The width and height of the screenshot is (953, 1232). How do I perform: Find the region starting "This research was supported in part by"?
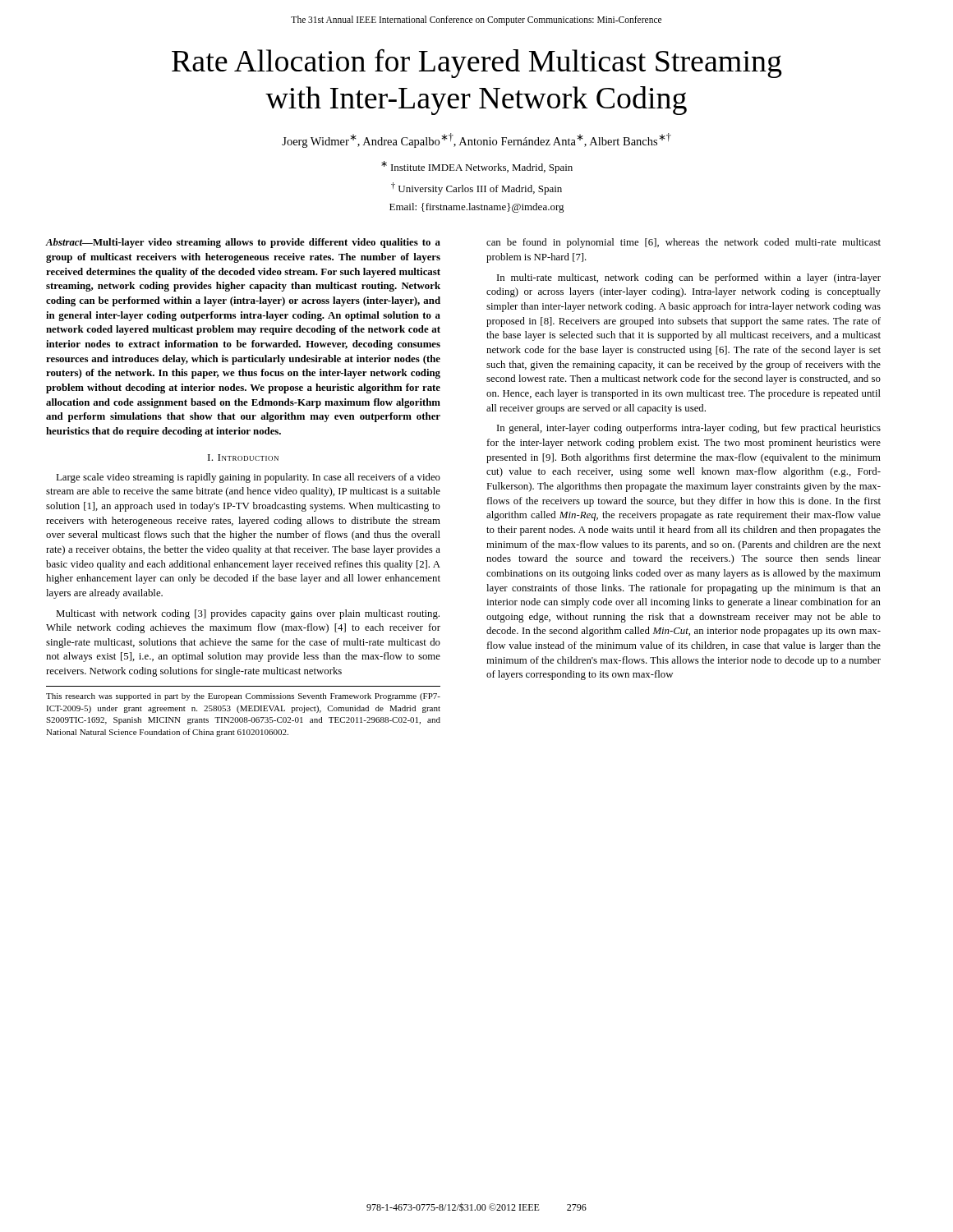243,714
